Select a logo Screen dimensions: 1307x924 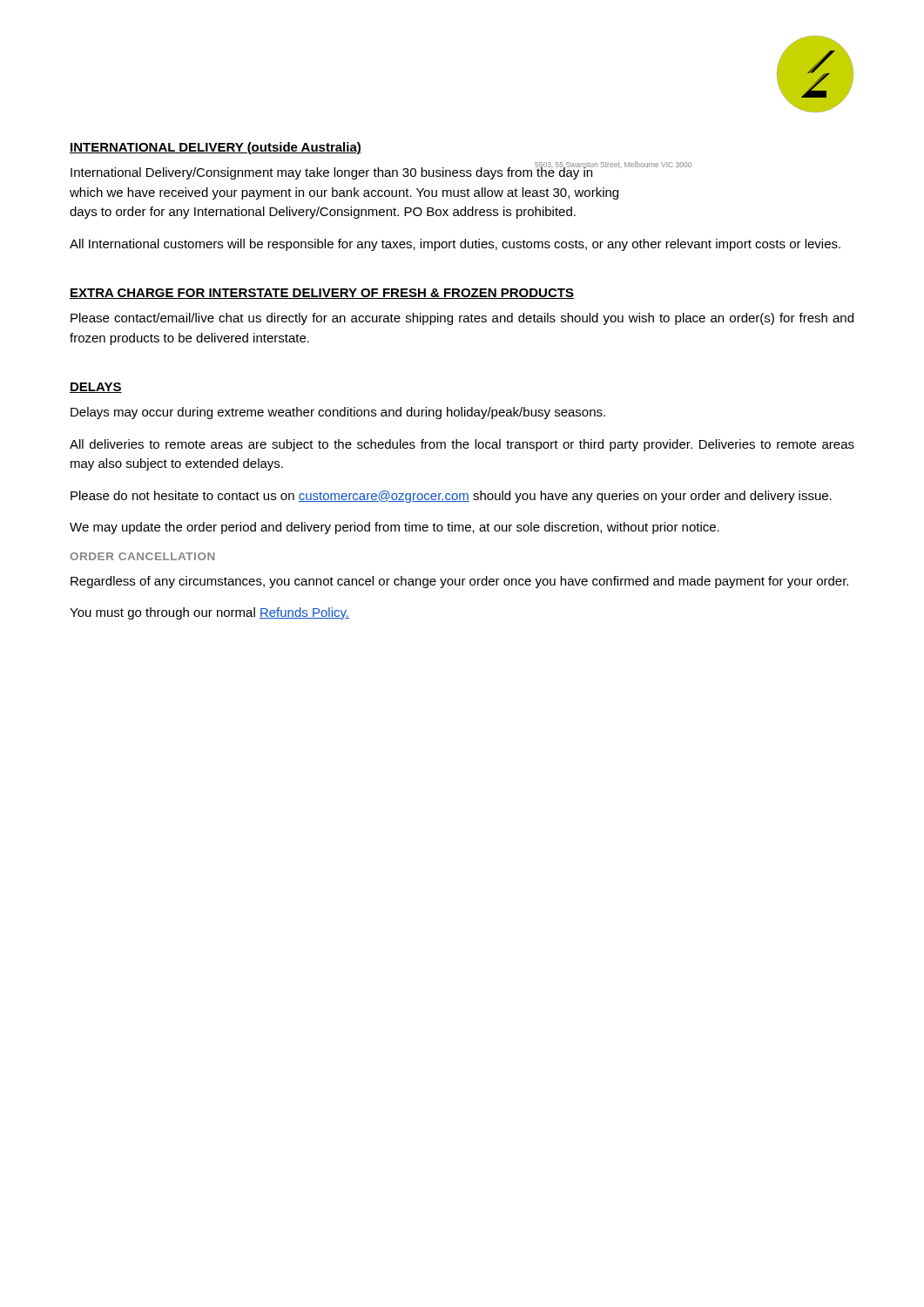coord(815,74)
